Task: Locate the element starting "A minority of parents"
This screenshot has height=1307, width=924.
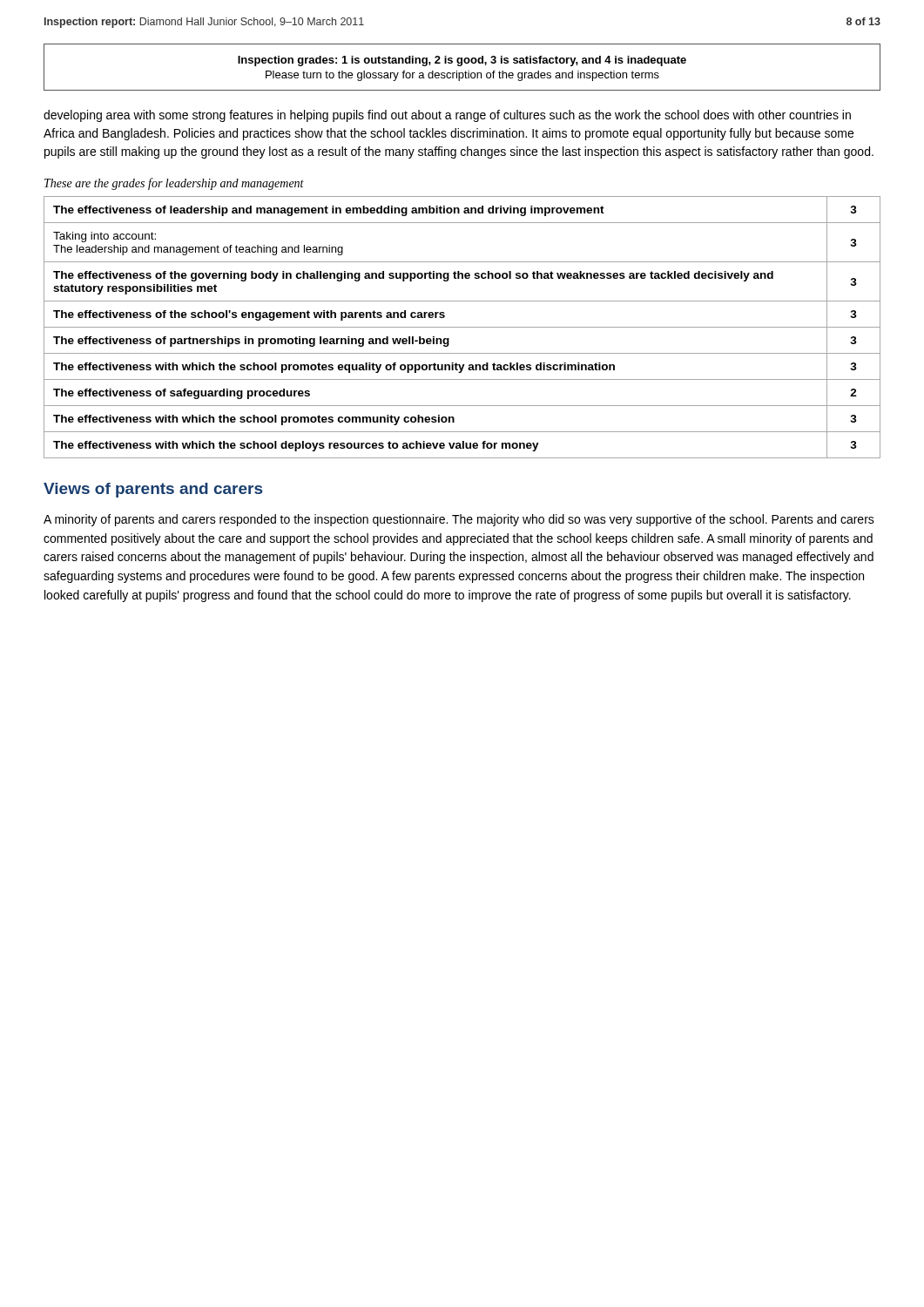Action: point(459,557)
